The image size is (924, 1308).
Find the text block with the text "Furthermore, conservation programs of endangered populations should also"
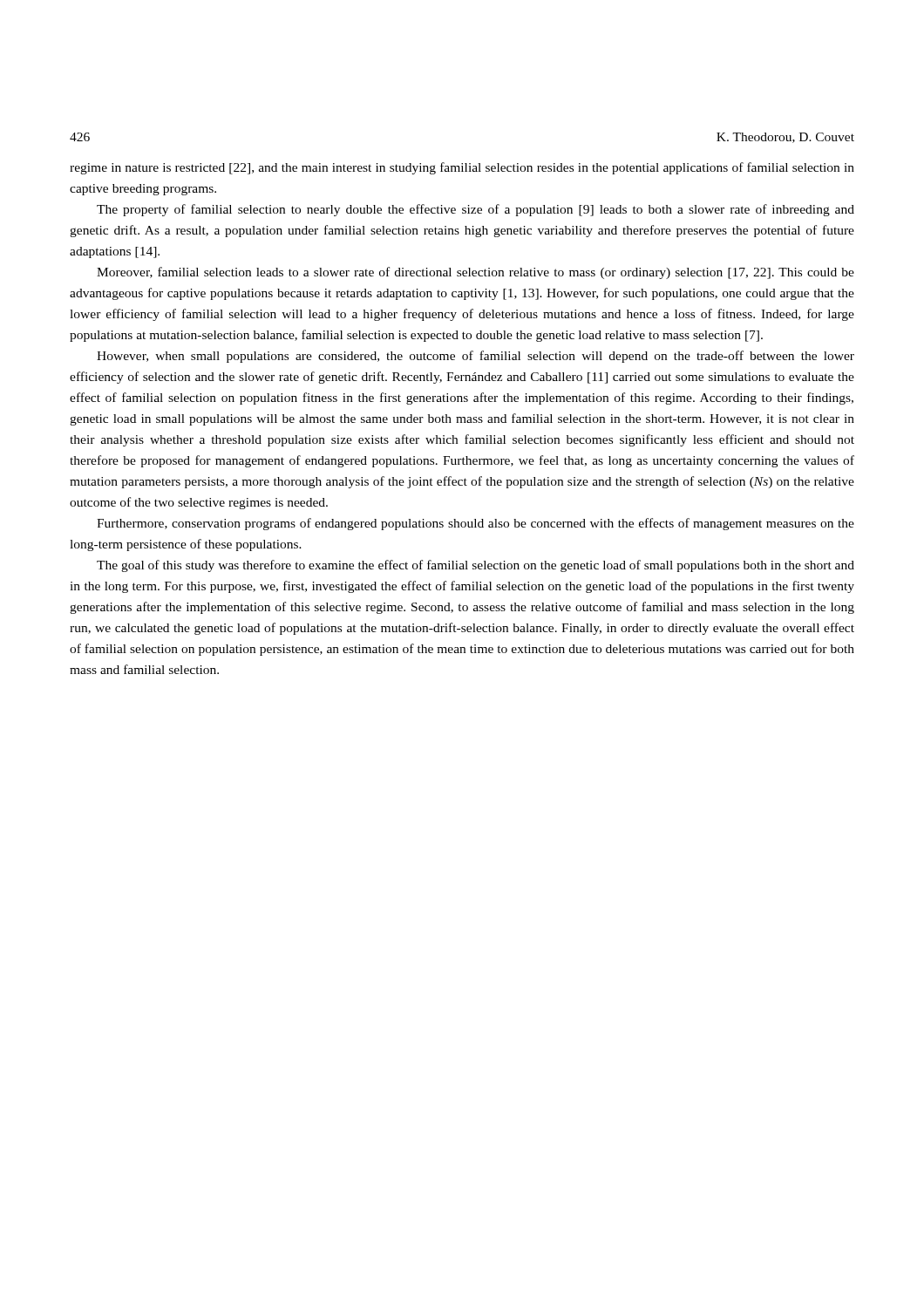tap(462, 534)
